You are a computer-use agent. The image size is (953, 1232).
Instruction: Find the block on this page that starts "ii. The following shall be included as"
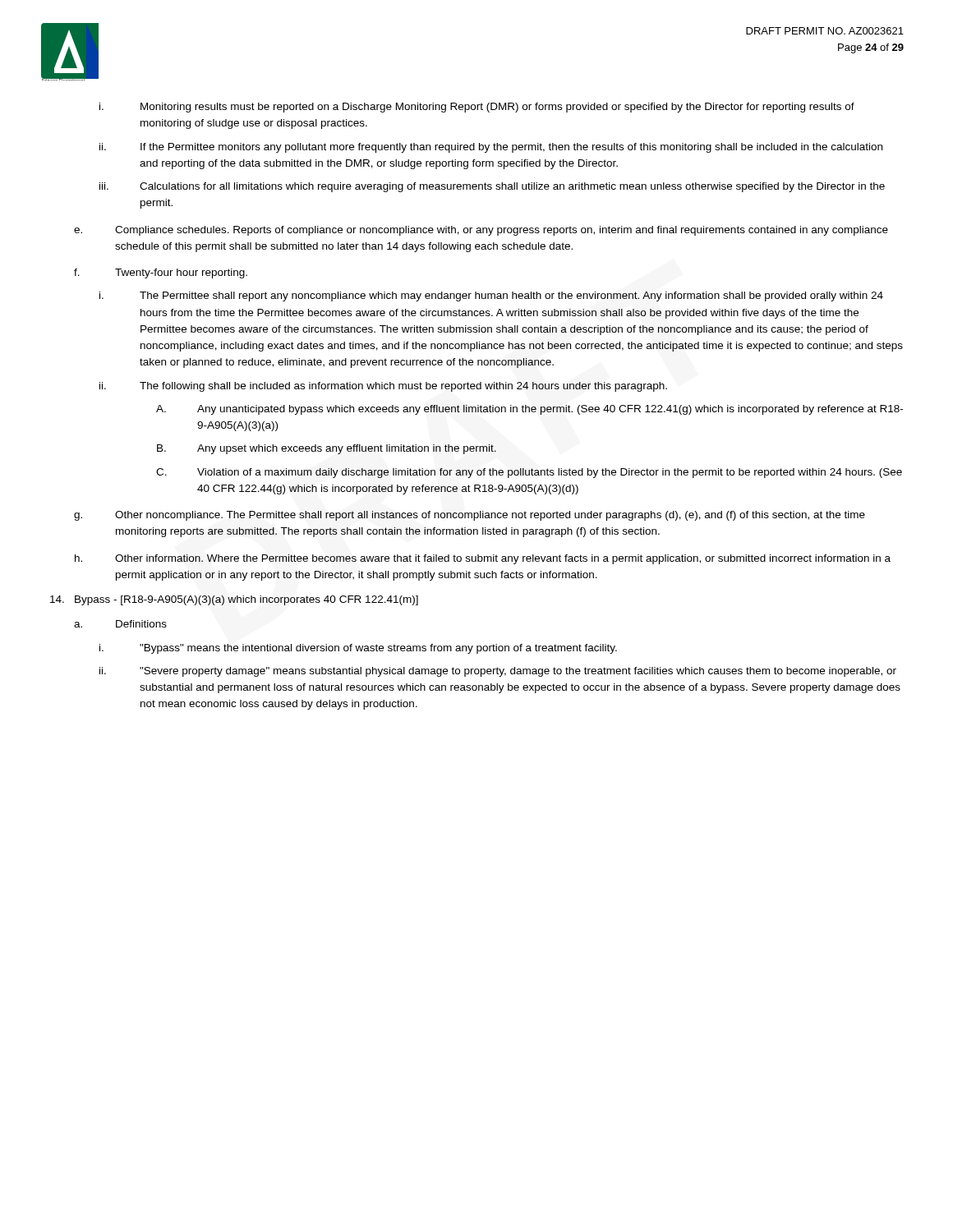[x=501, y=386]
